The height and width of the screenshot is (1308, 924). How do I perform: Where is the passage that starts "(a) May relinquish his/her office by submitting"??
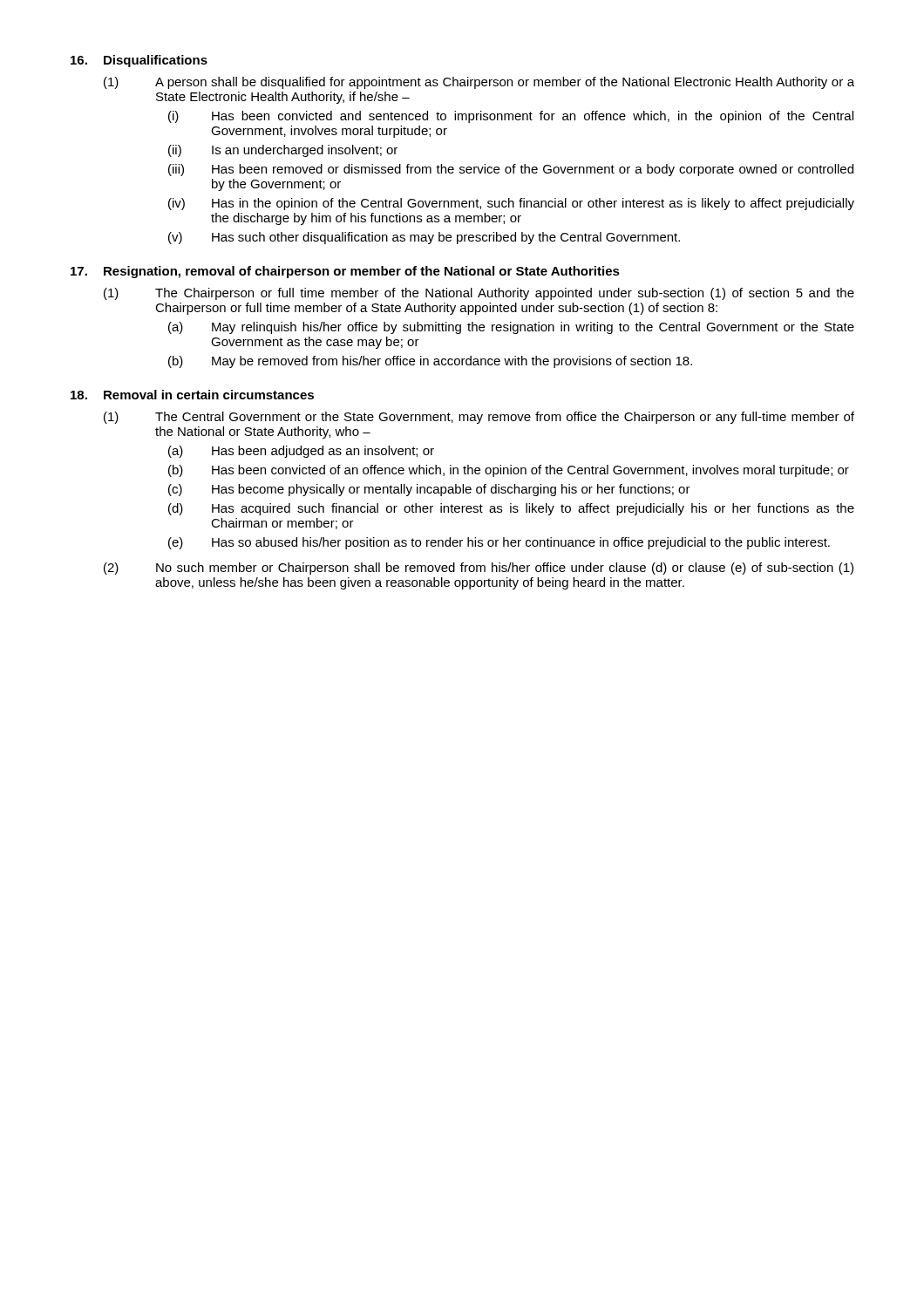(462, 334)
